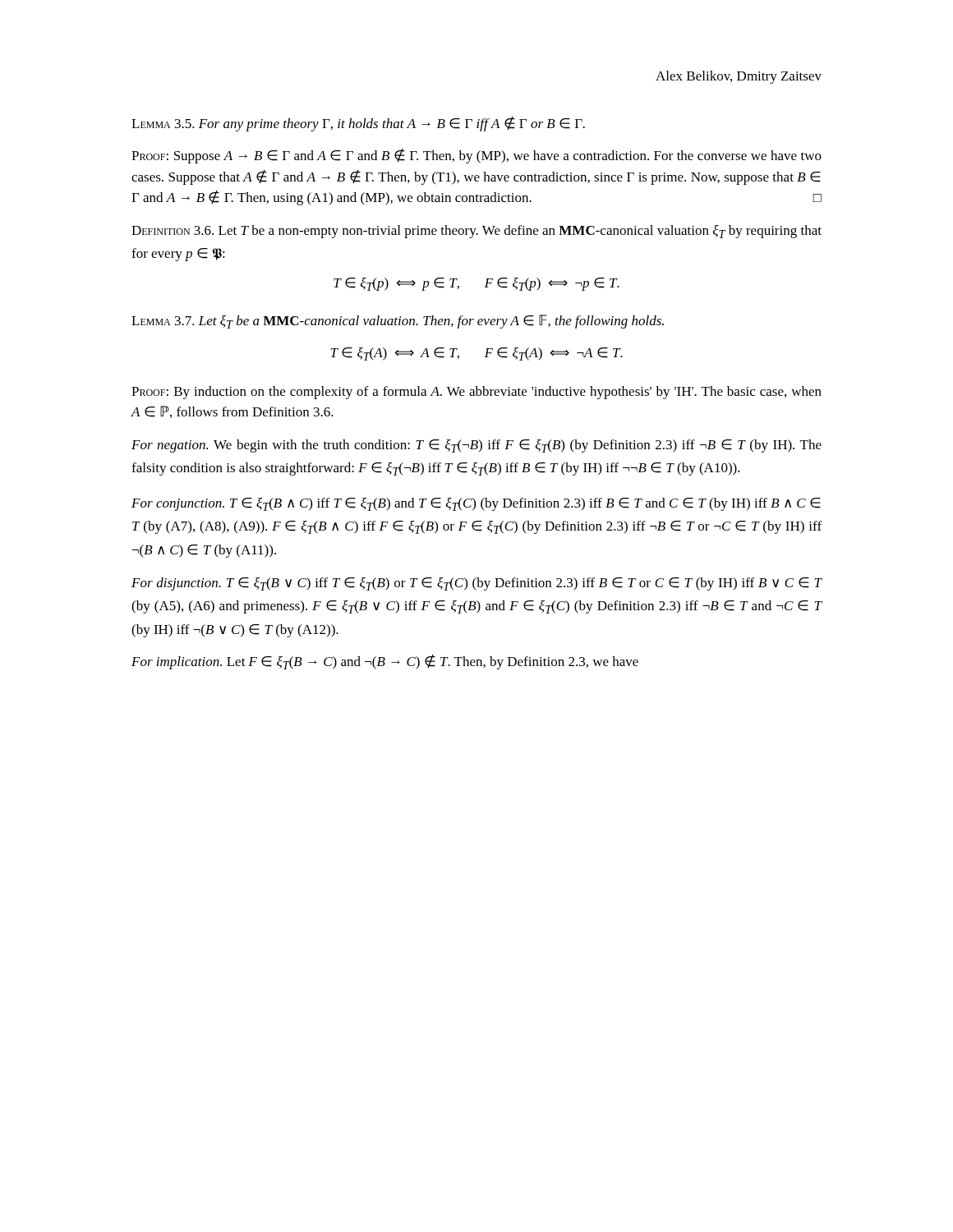
Task: Select the block starting "For implication. Let"
Action: 385,663
